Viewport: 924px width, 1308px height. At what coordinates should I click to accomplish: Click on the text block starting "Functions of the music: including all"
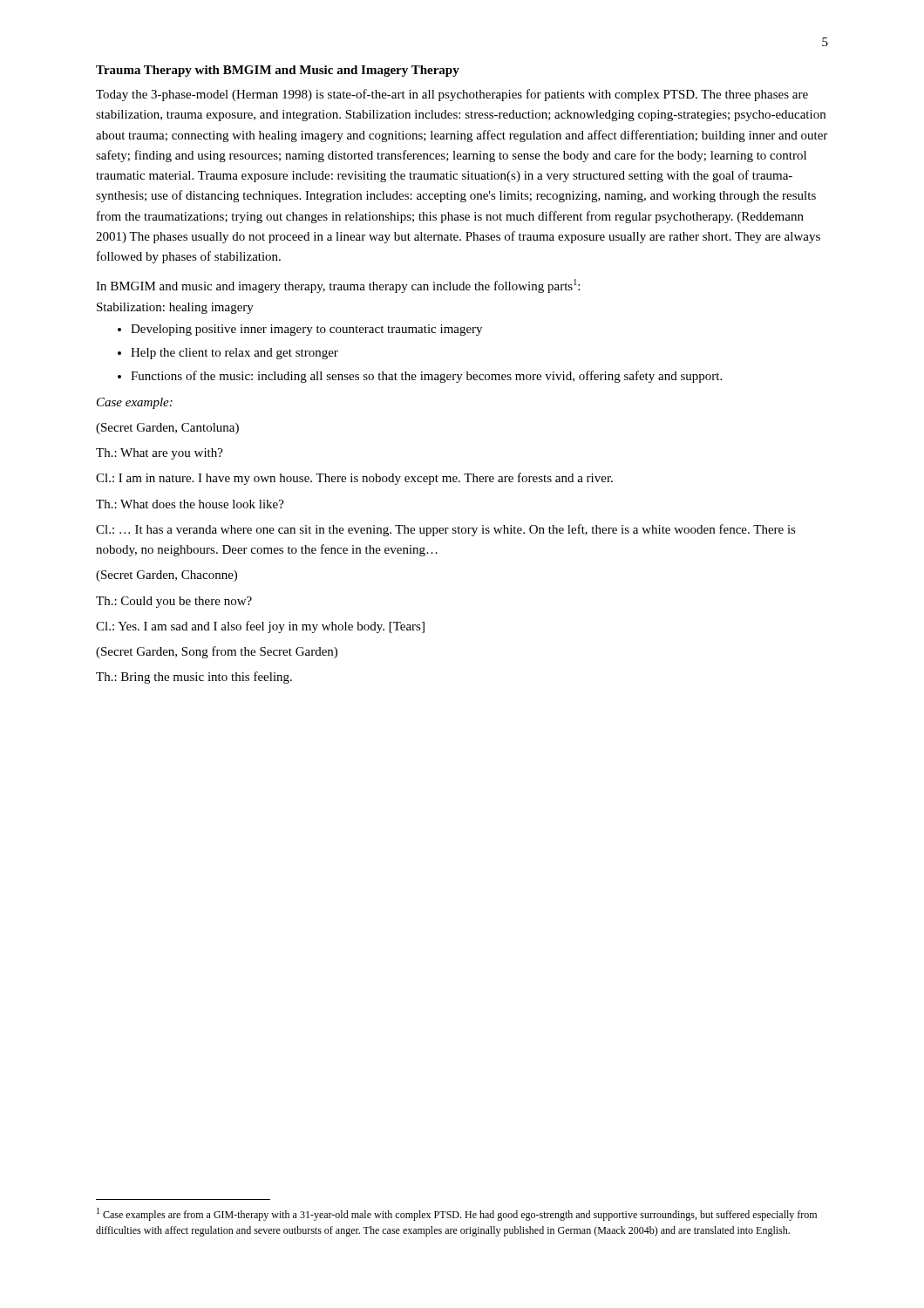427,376
